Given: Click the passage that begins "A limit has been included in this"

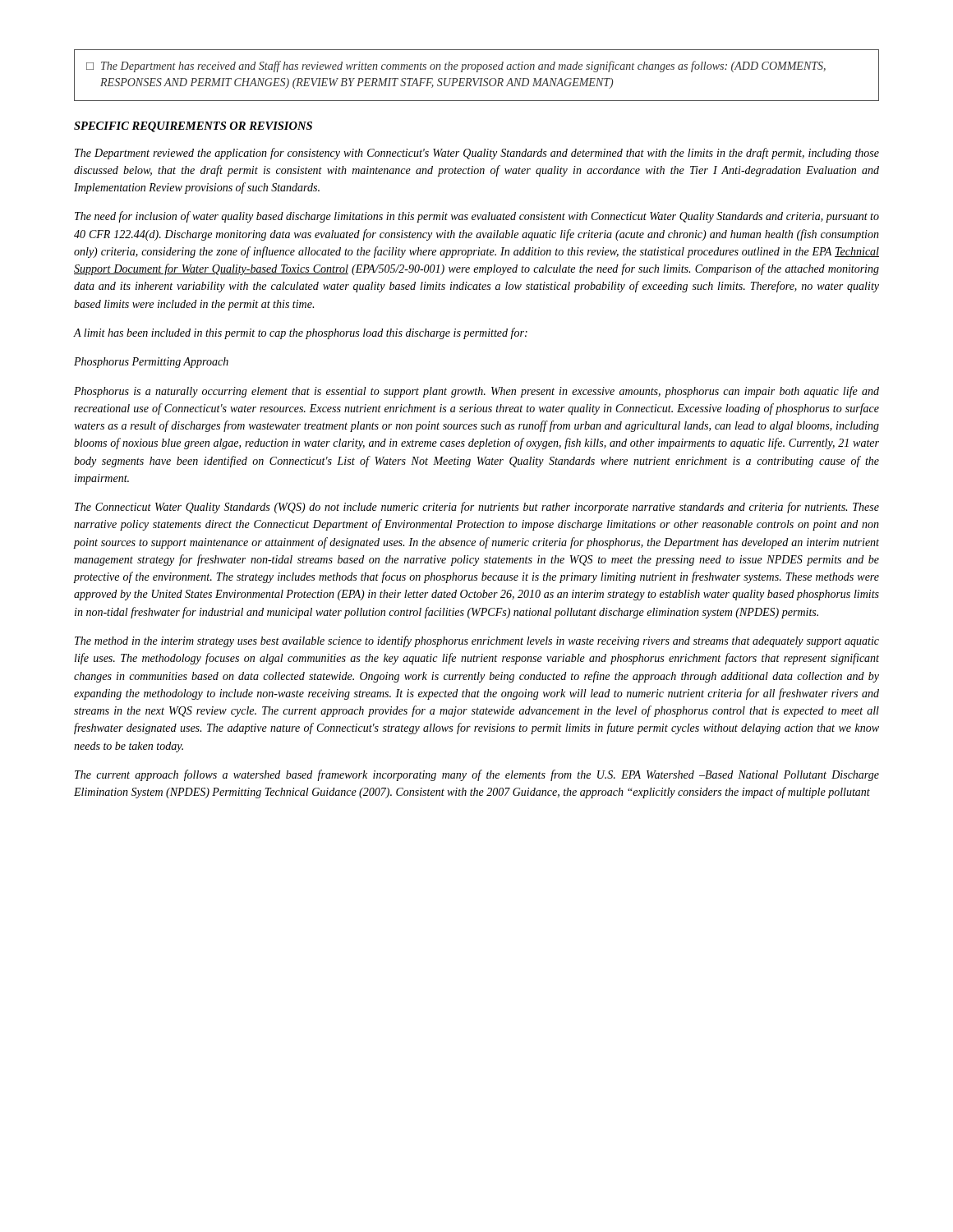Looking at the screenshot, I should (x=476, y=333).
